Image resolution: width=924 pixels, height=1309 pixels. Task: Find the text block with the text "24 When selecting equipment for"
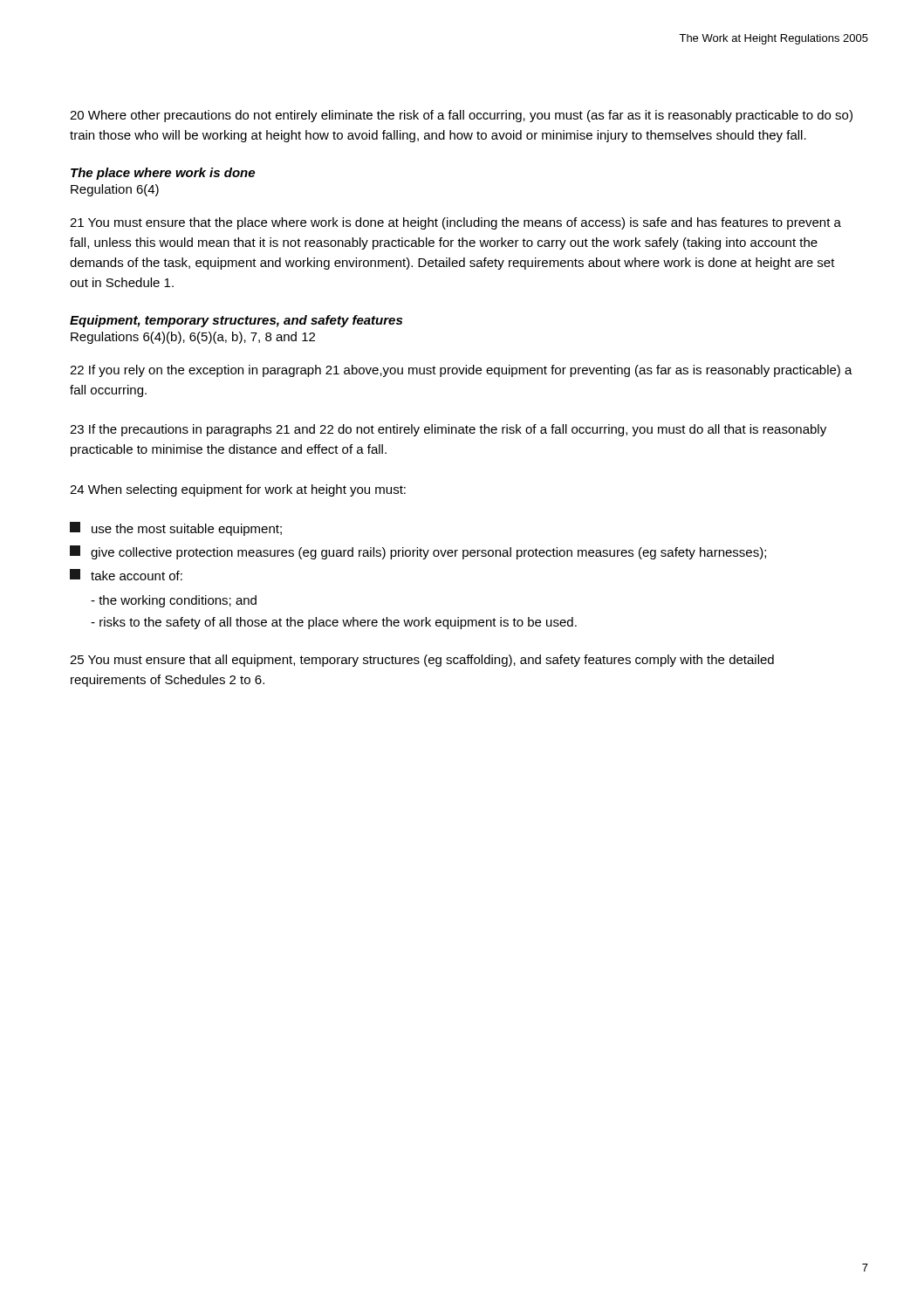[238, 489]
